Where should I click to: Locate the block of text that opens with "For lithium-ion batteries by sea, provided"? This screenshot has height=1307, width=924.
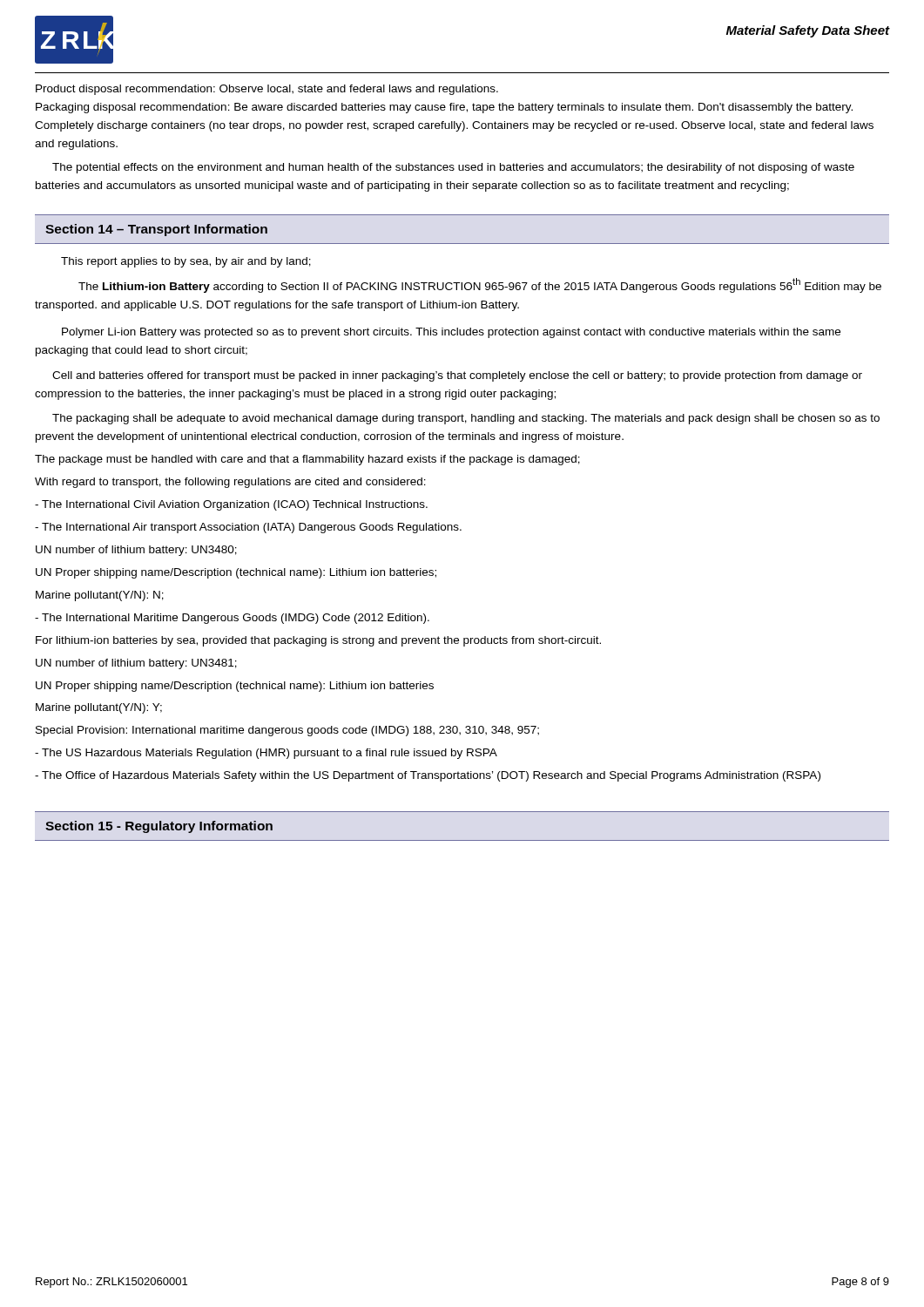point(318,640)
